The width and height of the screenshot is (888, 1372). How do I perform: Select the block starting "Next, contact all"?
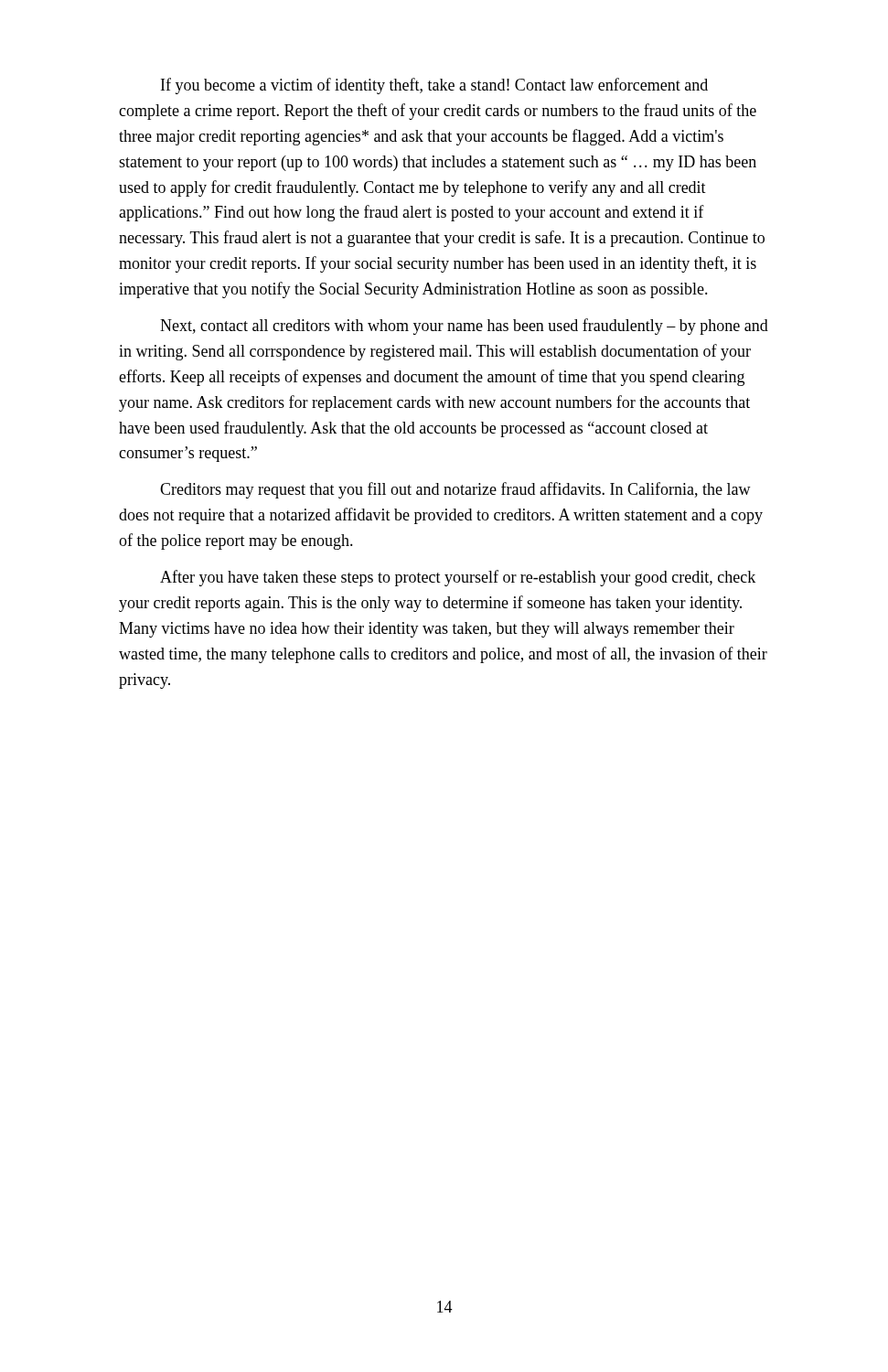point(443,389)
